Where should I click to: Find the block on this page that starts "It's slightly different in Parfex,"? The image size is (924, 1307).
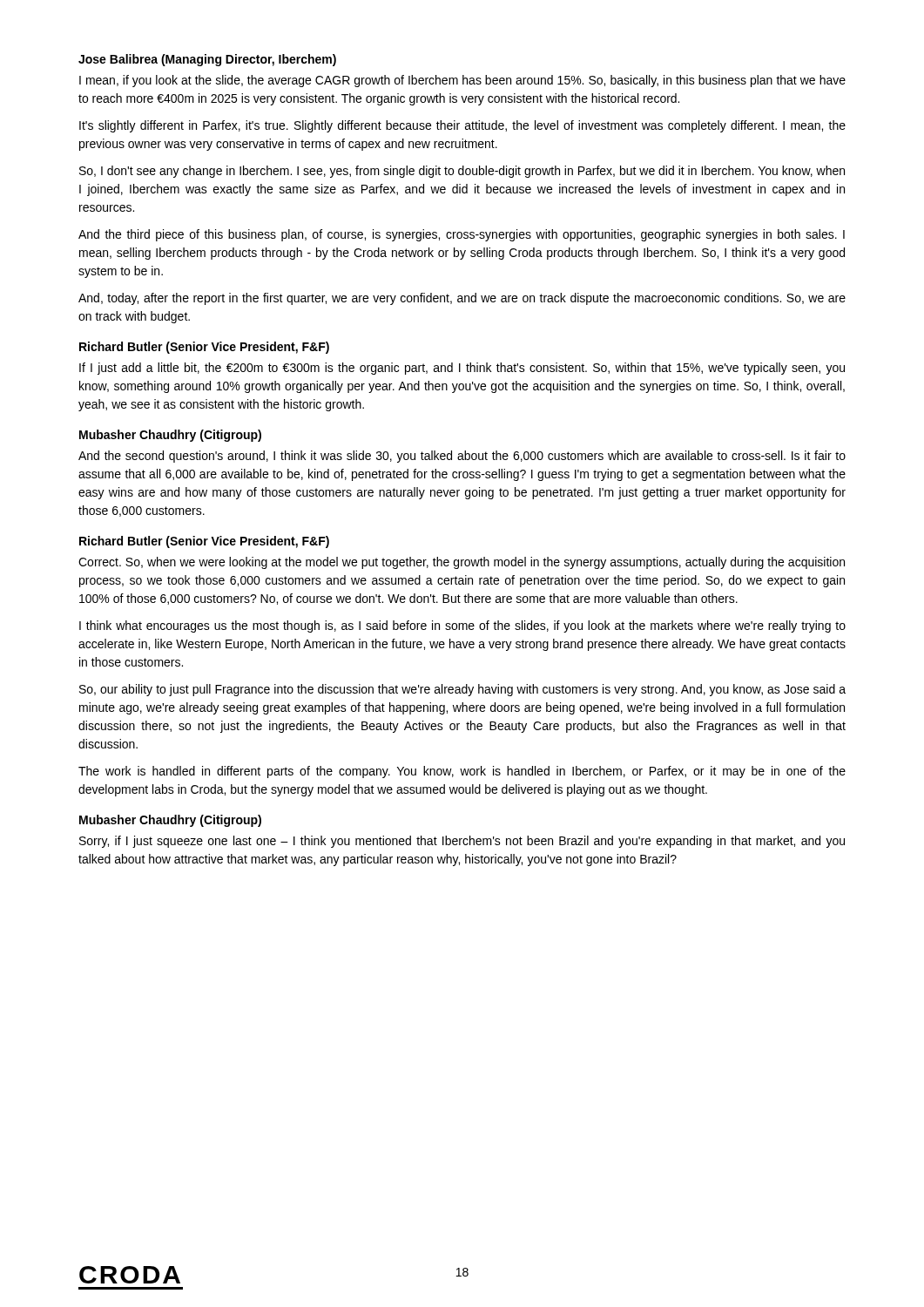(462, 135)
